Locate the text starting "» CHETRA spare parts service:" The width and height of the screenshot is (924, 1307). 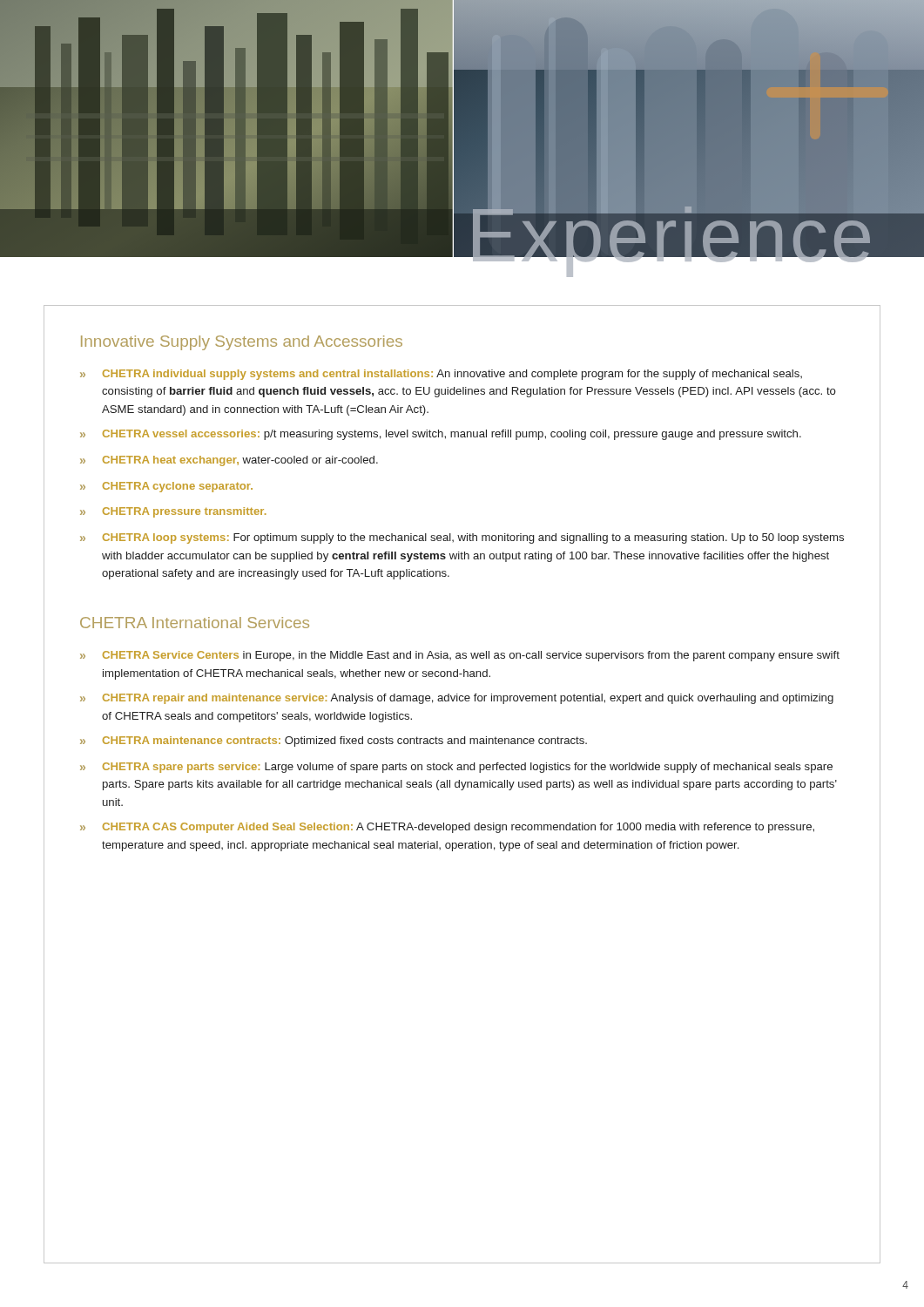coord(462,785)
